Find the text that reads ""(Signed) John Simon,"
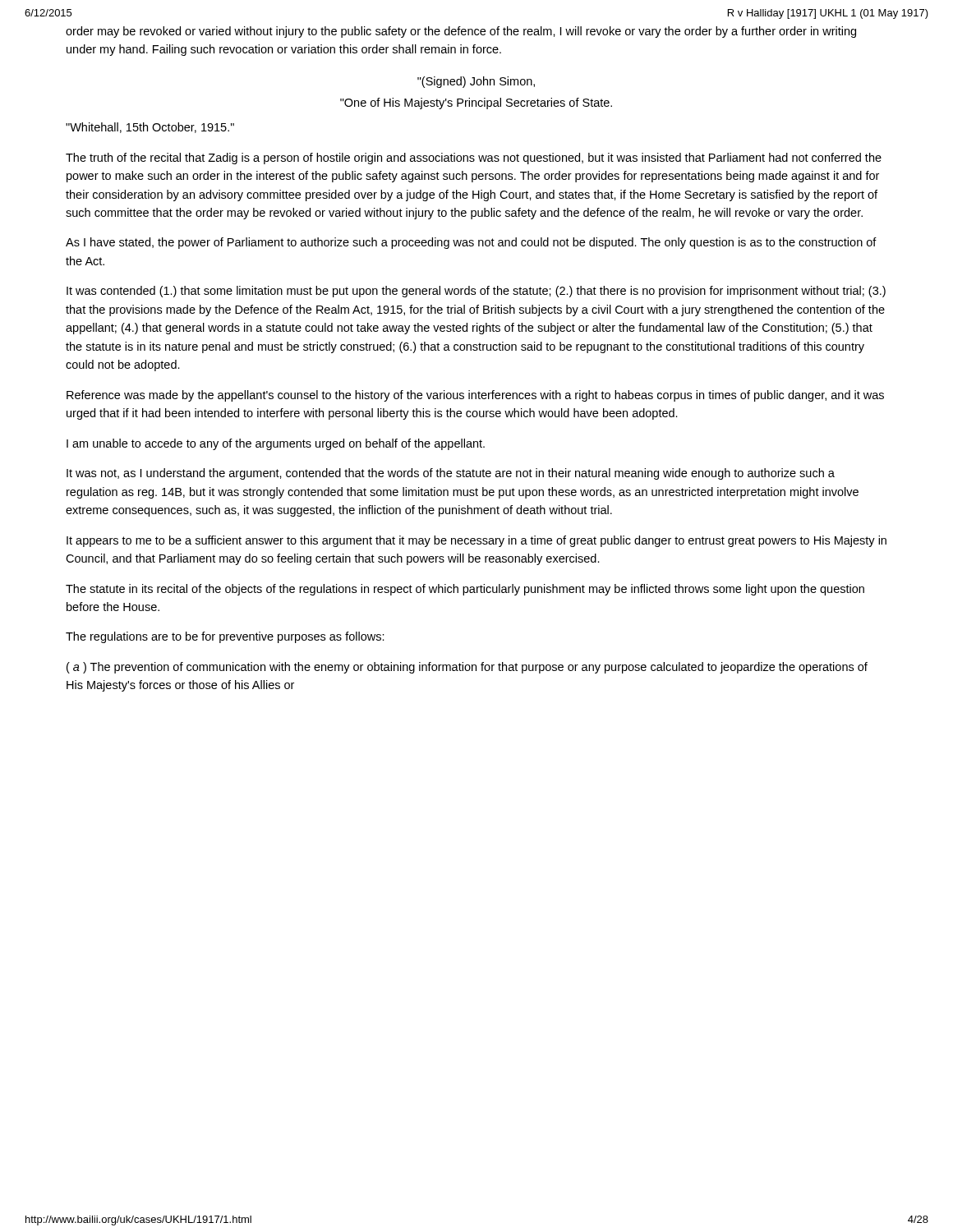The image size is (953, 1232). tap(476, 81)
